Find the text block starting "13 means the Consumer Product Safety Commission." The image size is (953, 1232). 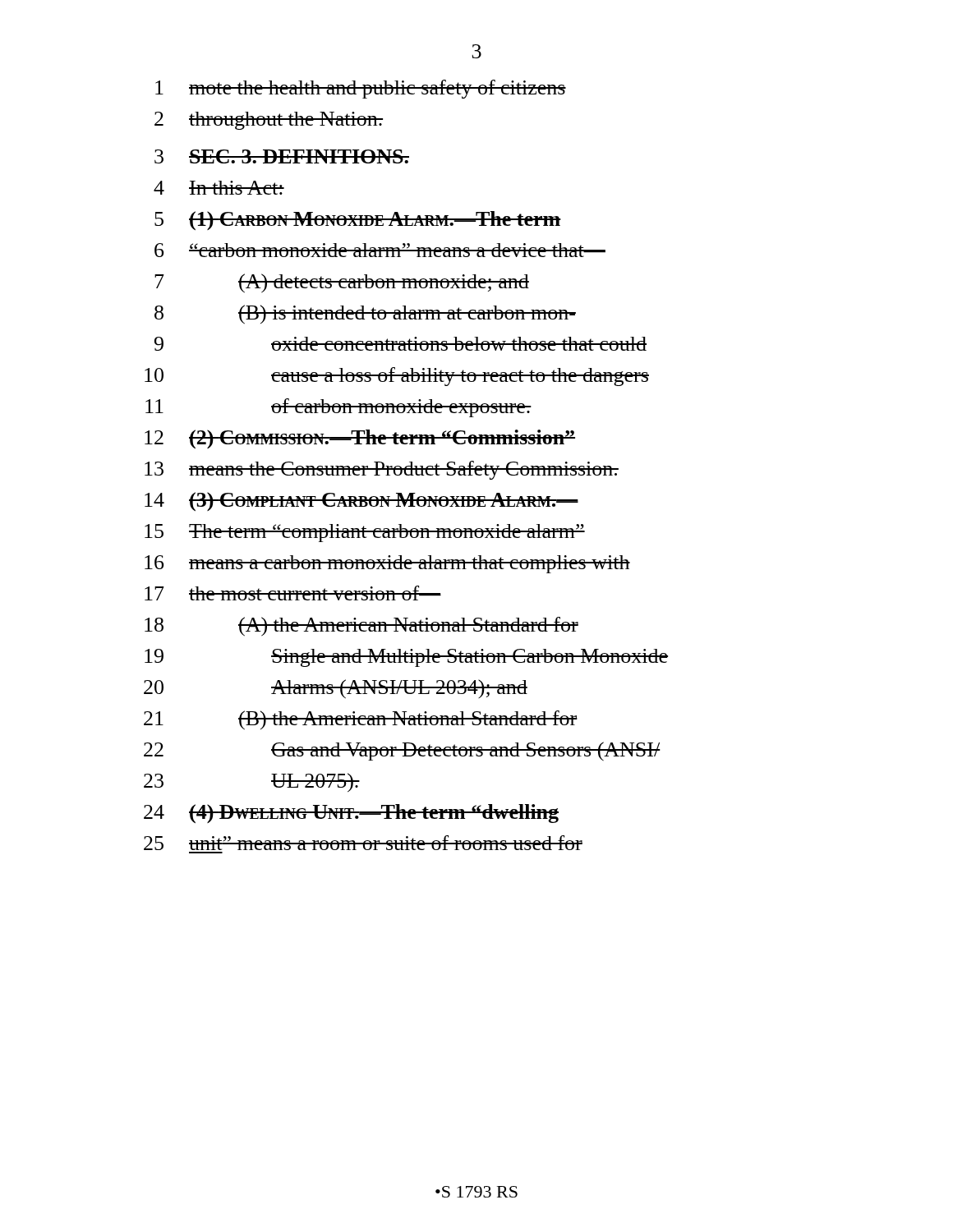coord(493,469)
